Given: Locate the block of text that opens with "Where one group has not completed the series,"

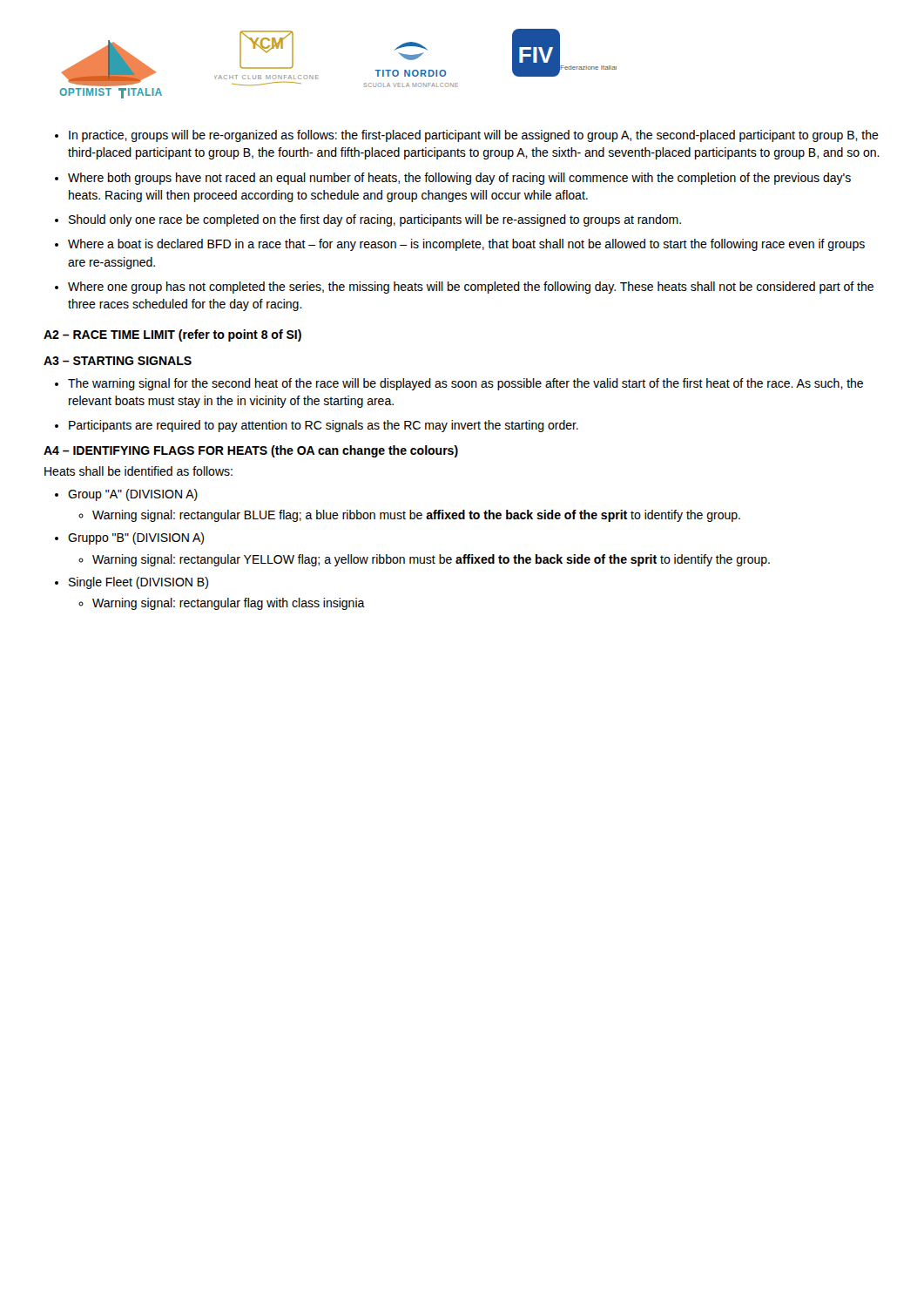Looking at the screenshot, I should [462, 296].
